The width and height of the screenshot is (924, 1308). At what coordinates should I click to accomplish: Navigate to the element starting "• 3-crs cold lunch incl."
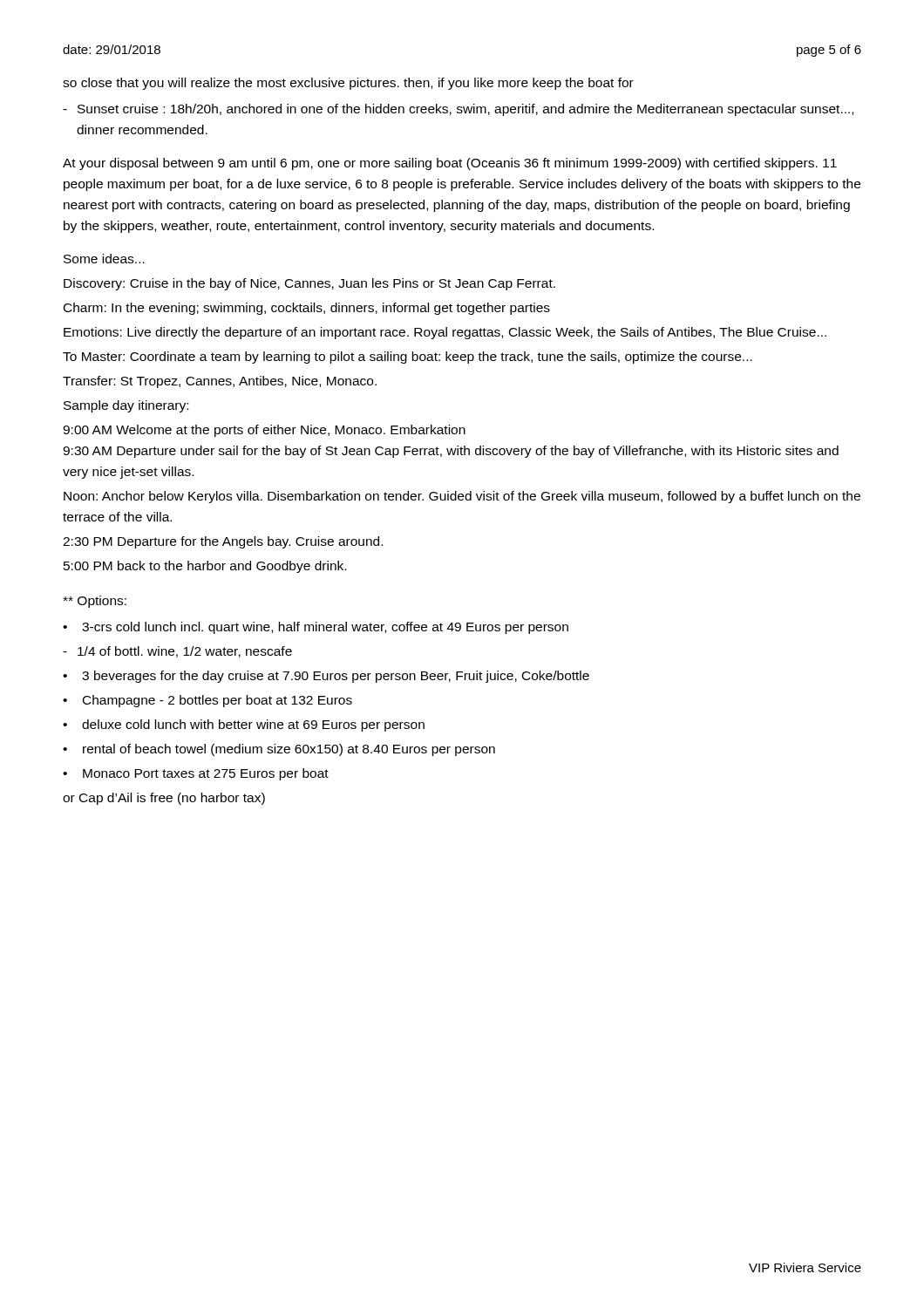pyautogui.click(x=462, y=627)
